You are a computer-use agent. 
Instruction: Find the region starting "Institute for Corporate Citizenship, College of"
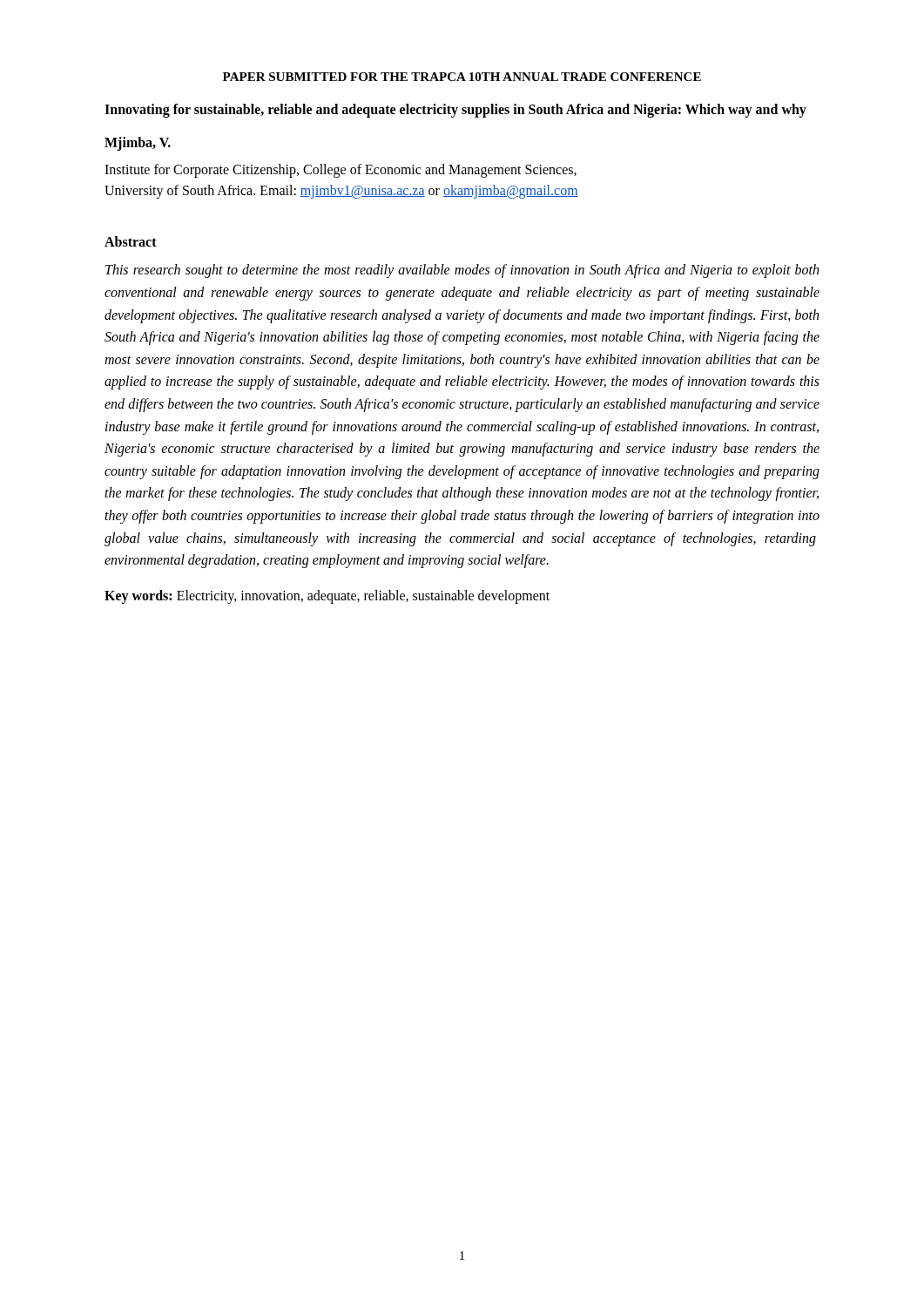pos(341,180)
